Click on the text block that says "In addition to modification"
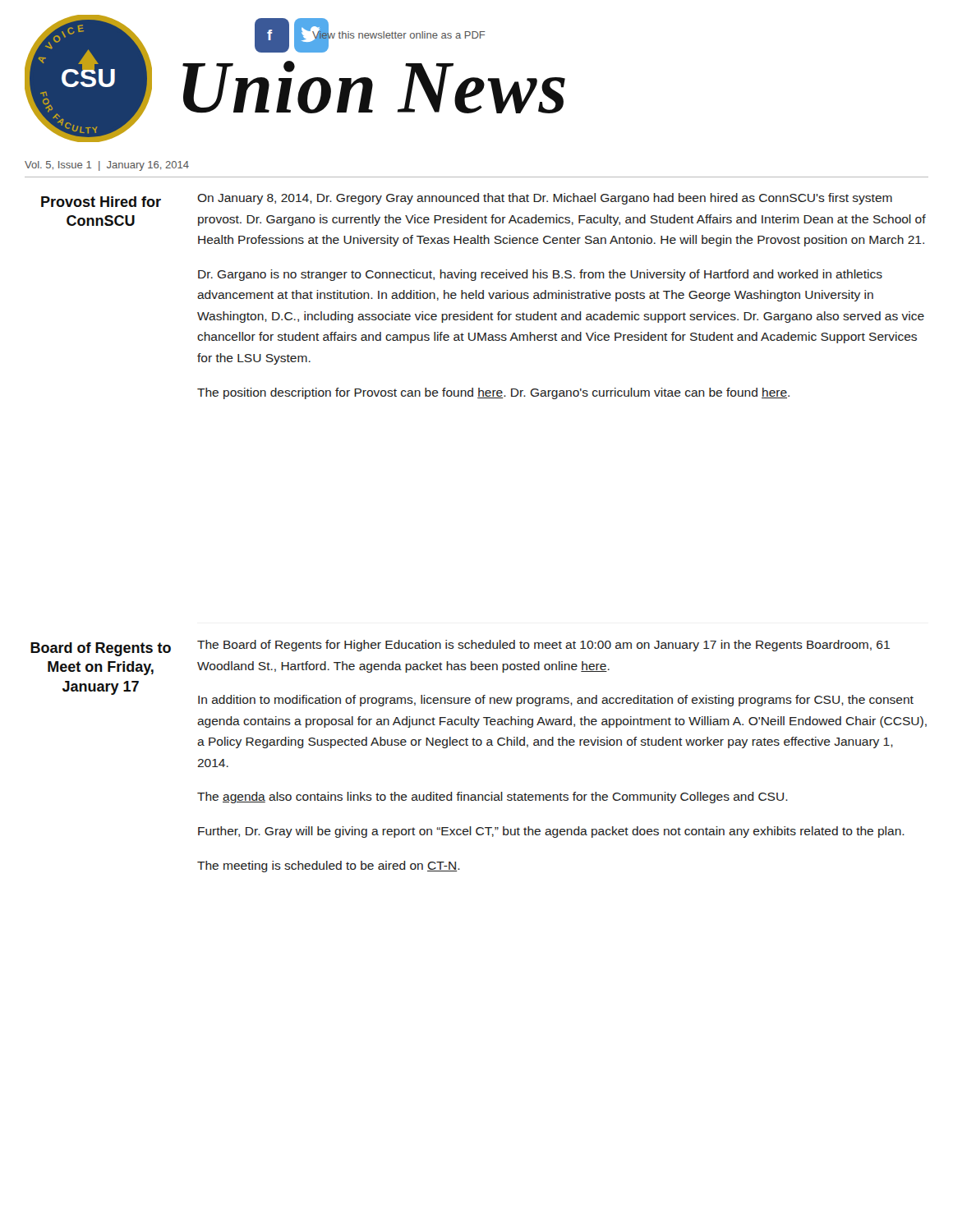This screenshot has height=1232, width=953. coord(562,731)
